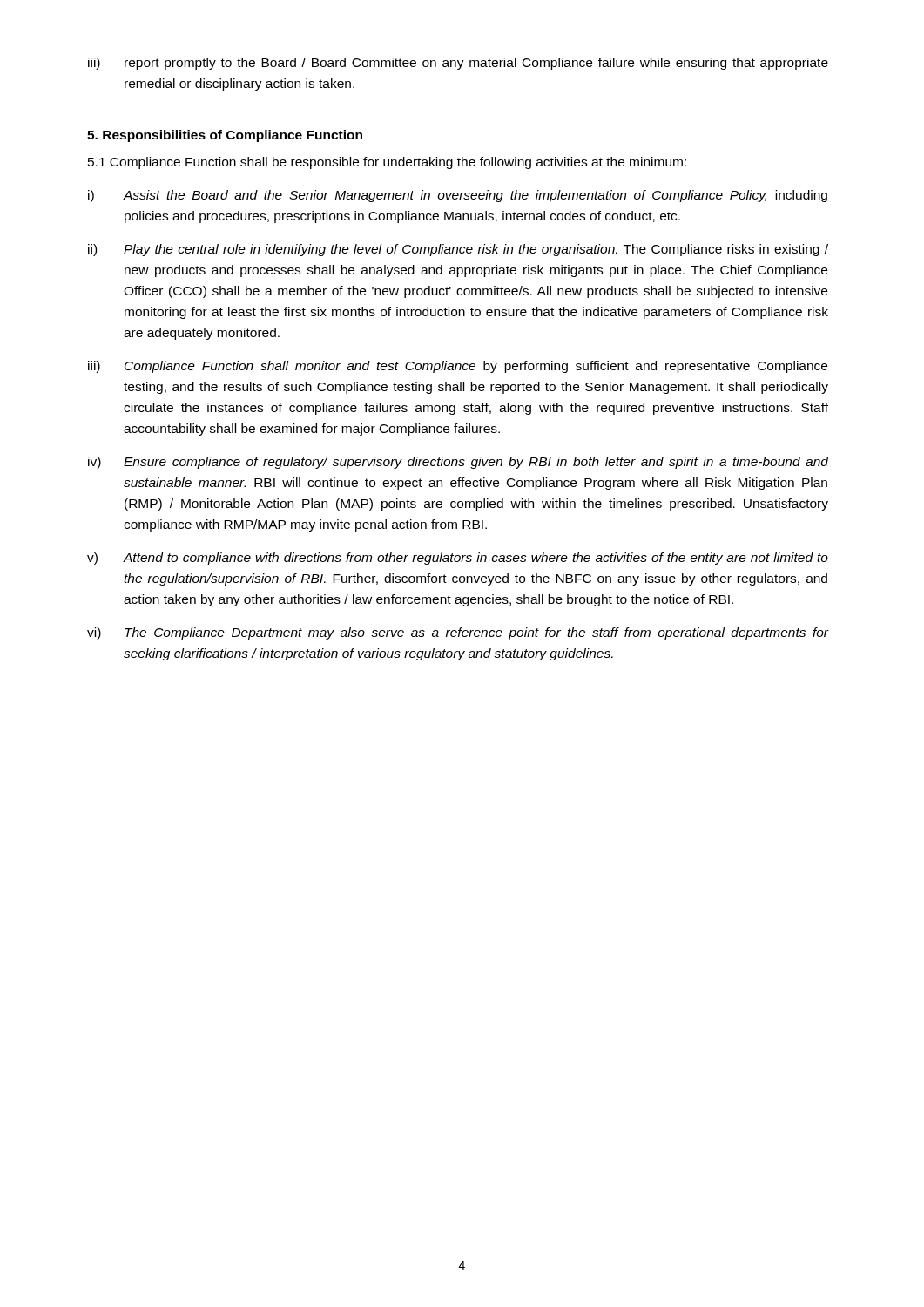
Task: Click on the list item with the text "iii) Compliance Function"
Action: click(x=458, y=397)
